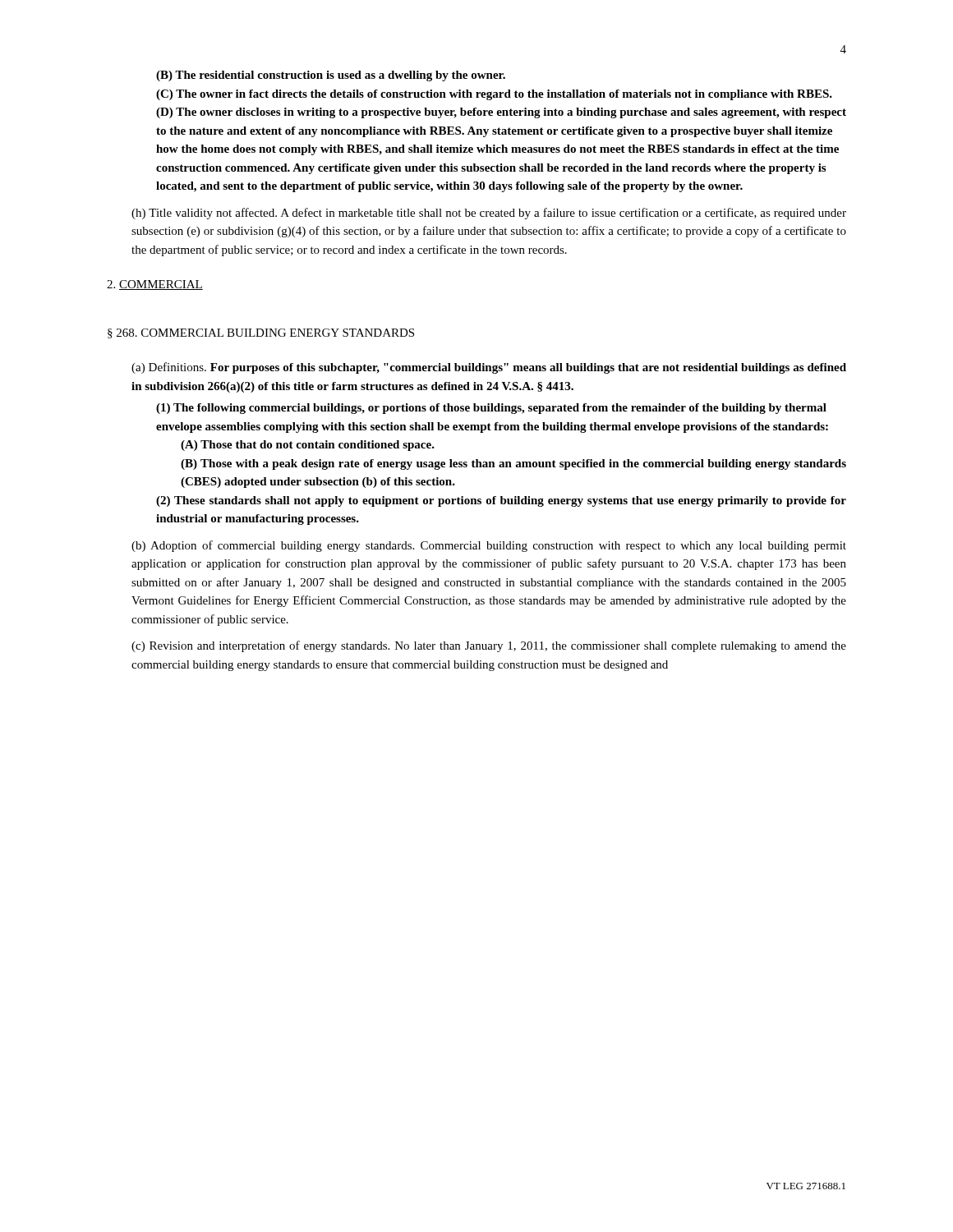Click on the list item that says "(A) Those that do not contain conditioned"
The height and width of the screenshot is (1232, 953).
(x=308, y=444)
